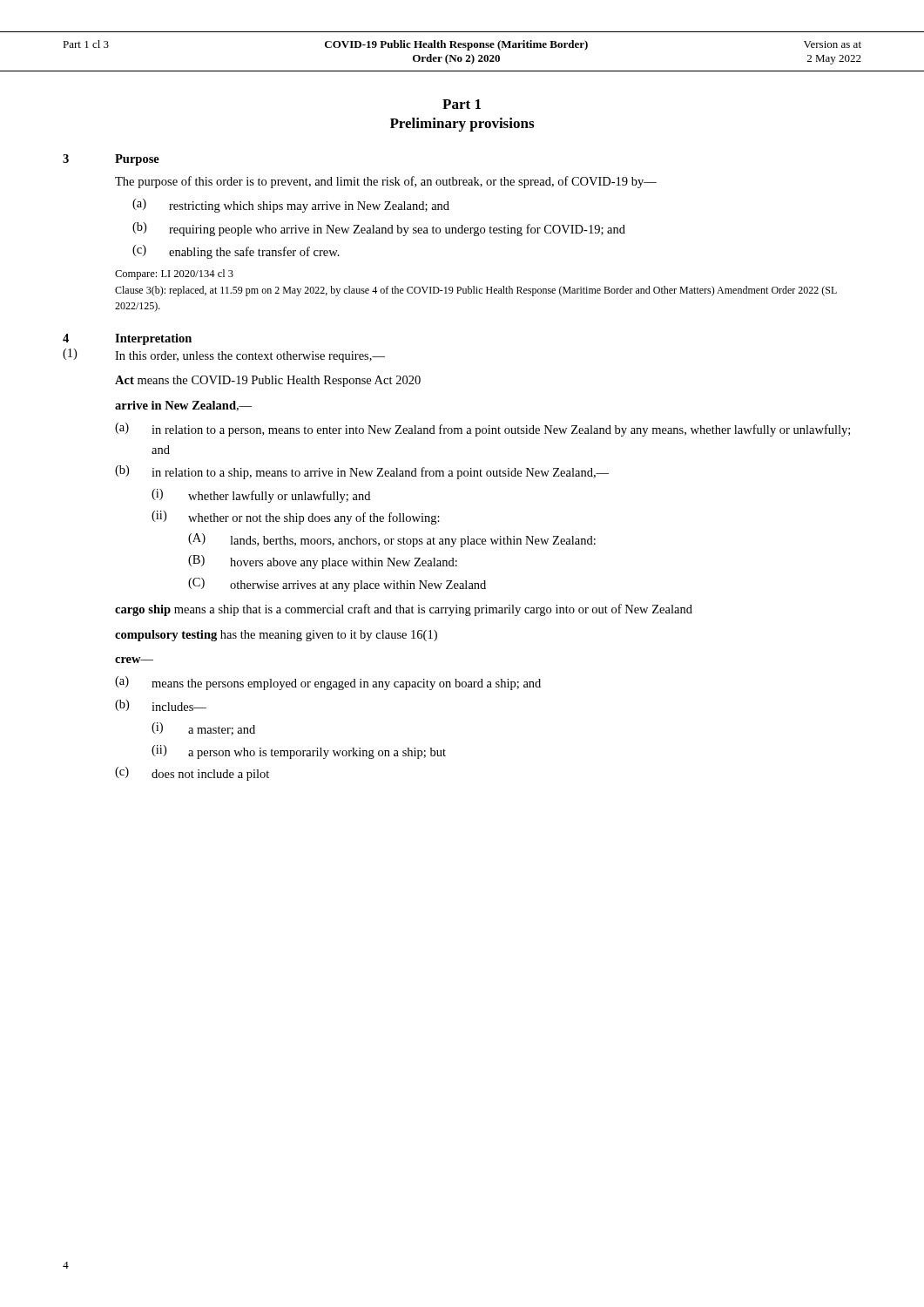The height and width of the screenshot is (1307, 924).
Task: Select the block starting "(b) includes—"
Action: [161, 705]
